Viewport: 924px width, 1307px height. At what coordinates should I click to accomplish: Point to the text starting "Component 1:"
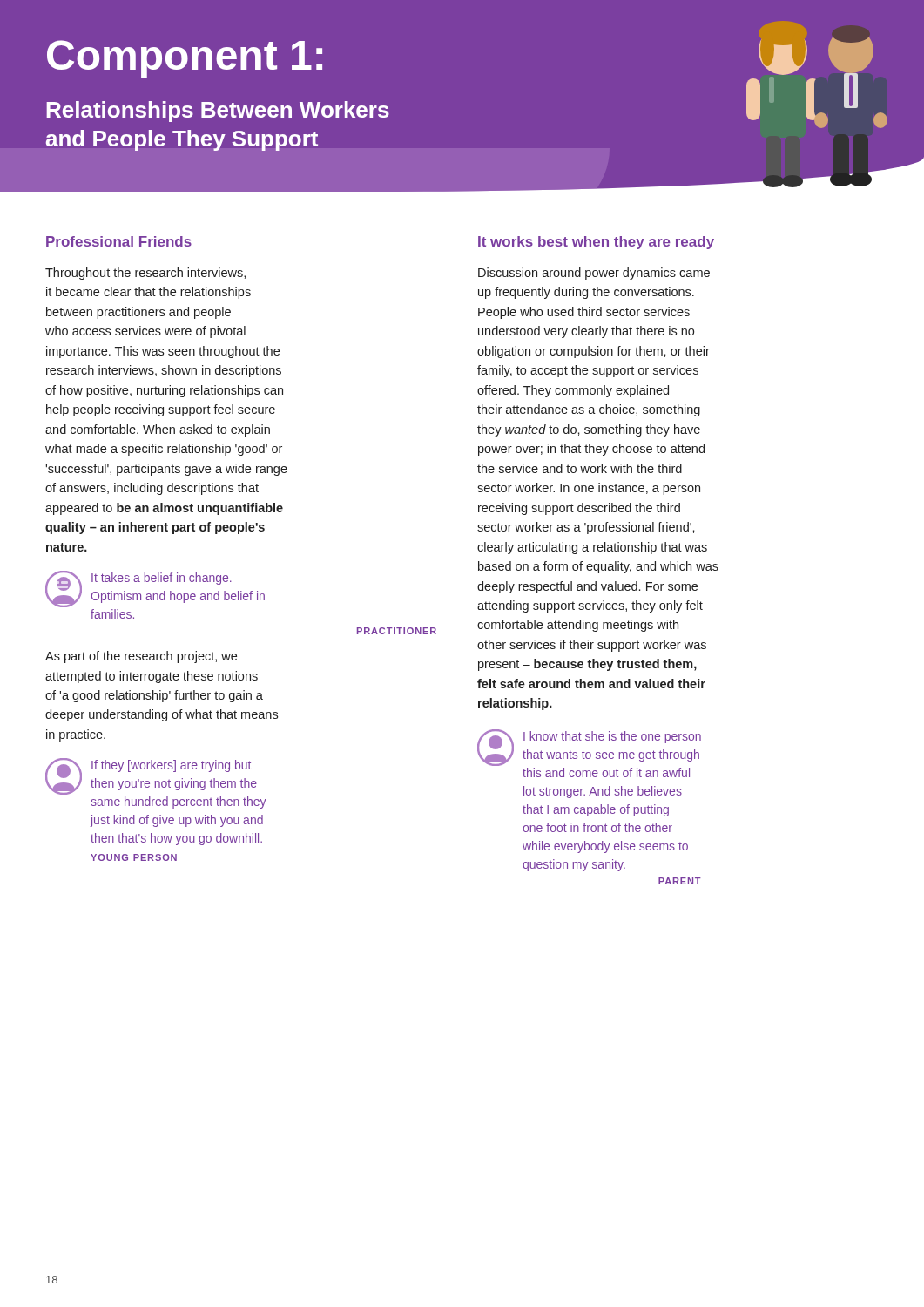click(186, 56)
